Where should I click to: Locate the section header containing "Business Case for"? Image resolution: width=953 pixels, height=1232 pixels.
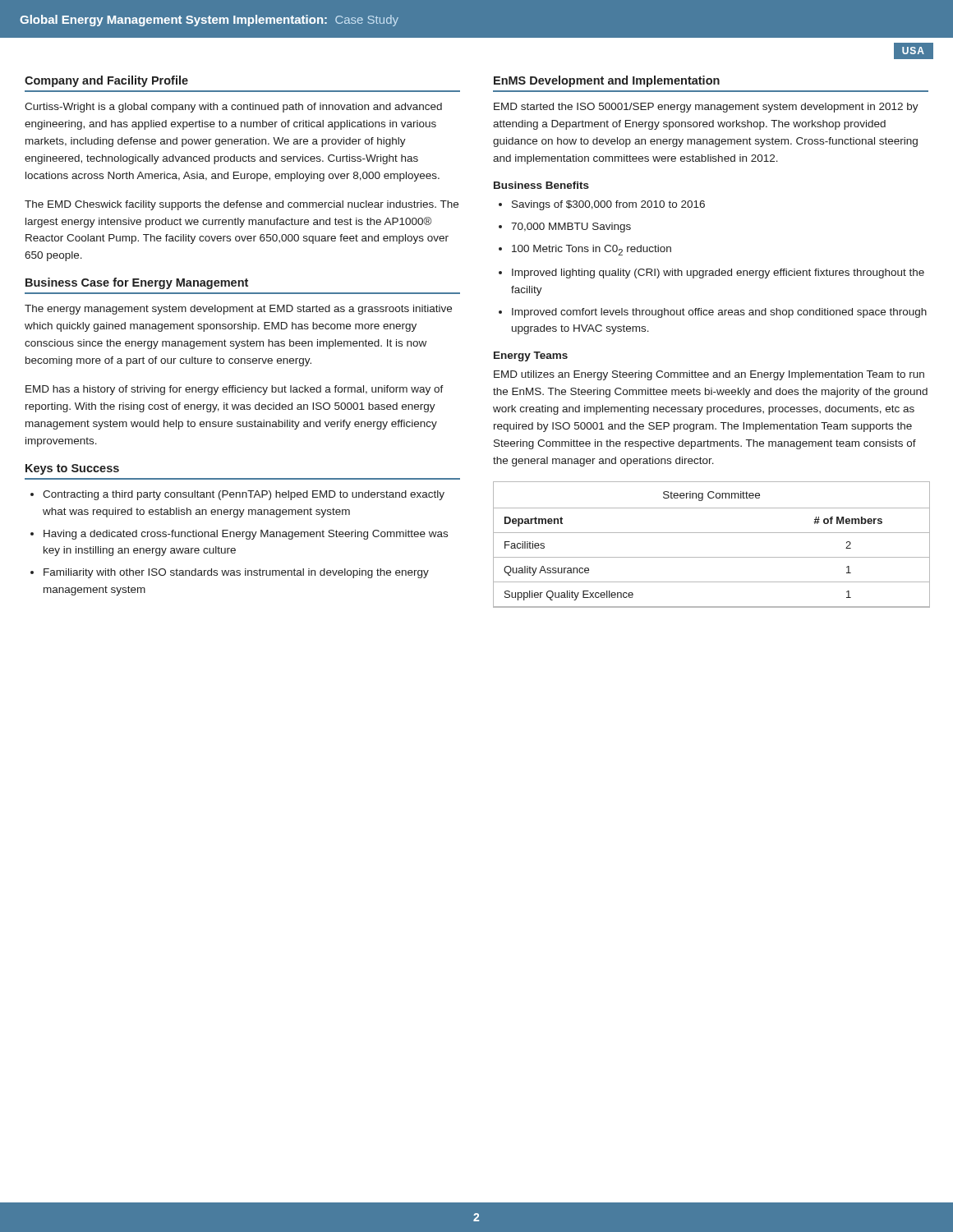click(137, 283)
